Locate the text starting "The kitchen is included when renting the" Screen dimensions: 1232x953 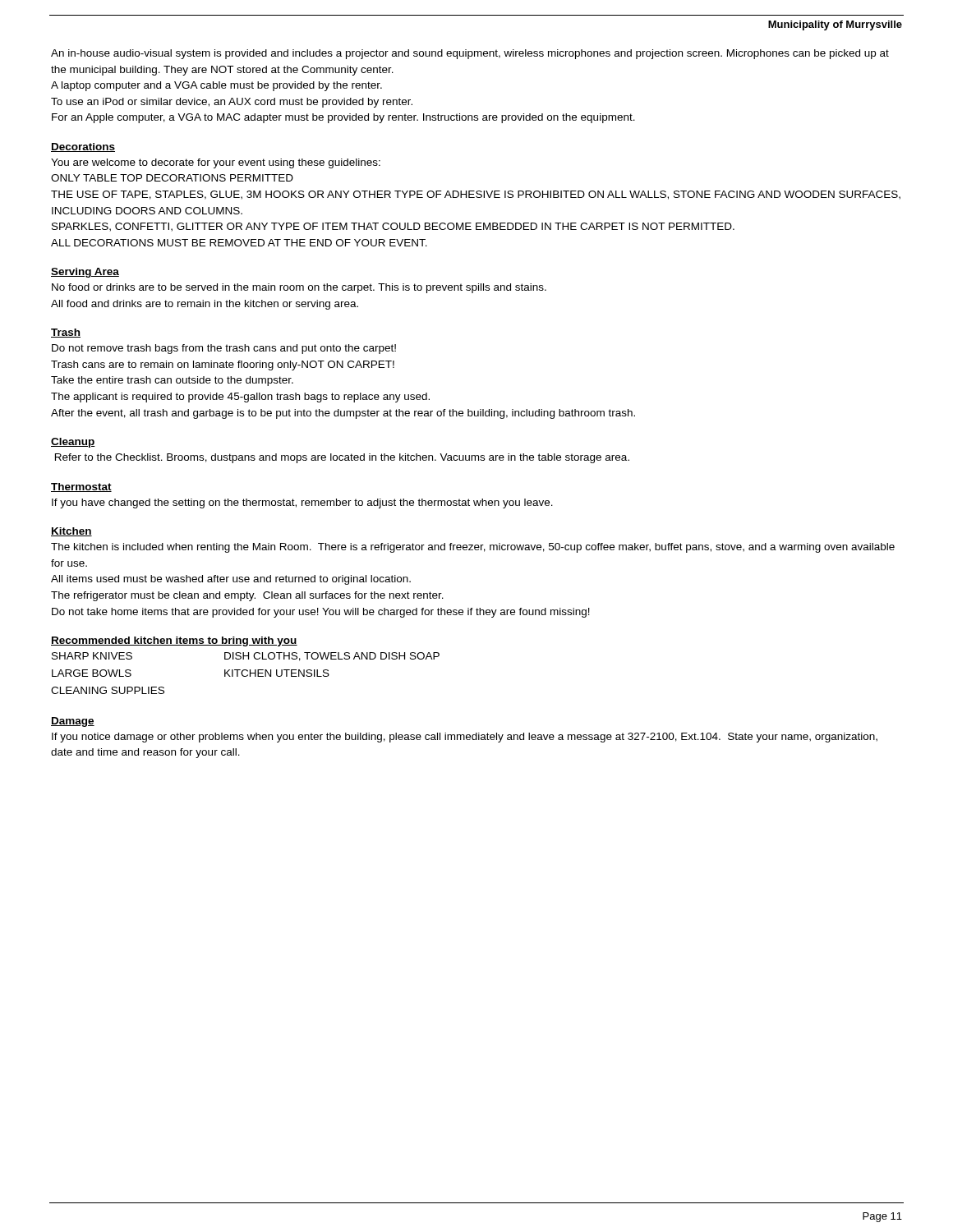(473, 548)
